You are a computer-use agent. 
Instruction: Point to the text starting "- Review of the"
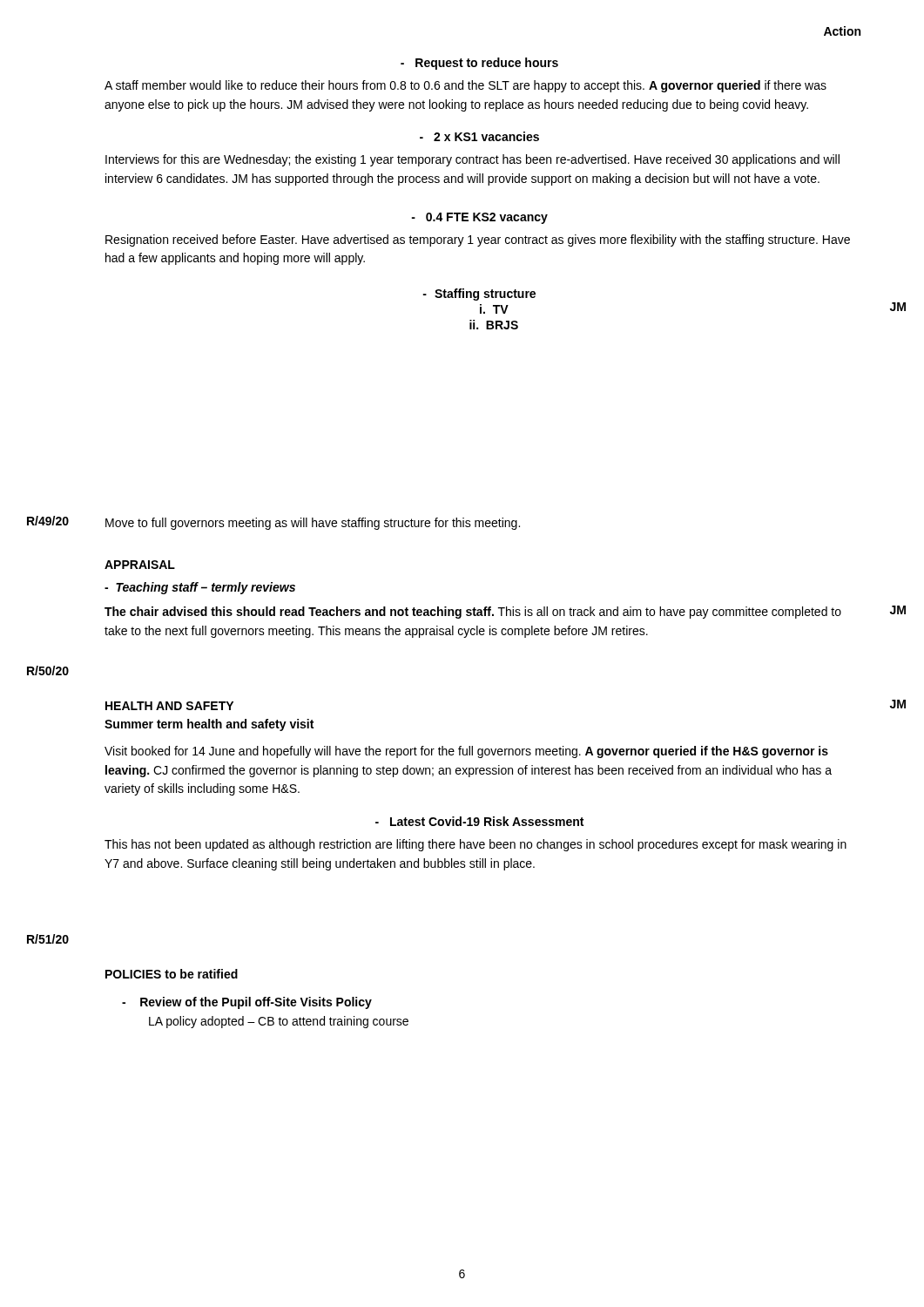pos(265,1011)
